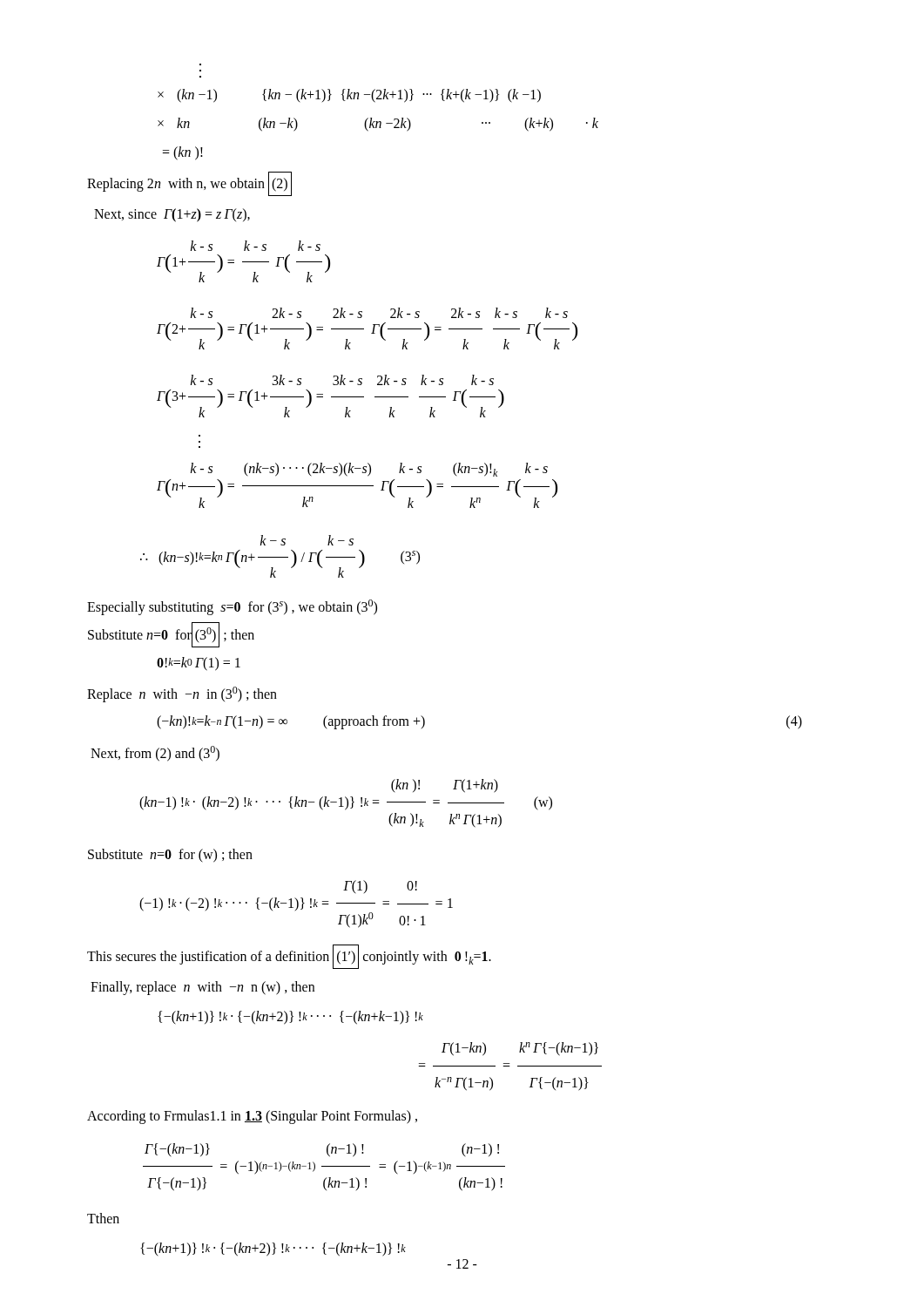
Task: Select the text block that says "This secures the"
Action: (x=289, y=957)
